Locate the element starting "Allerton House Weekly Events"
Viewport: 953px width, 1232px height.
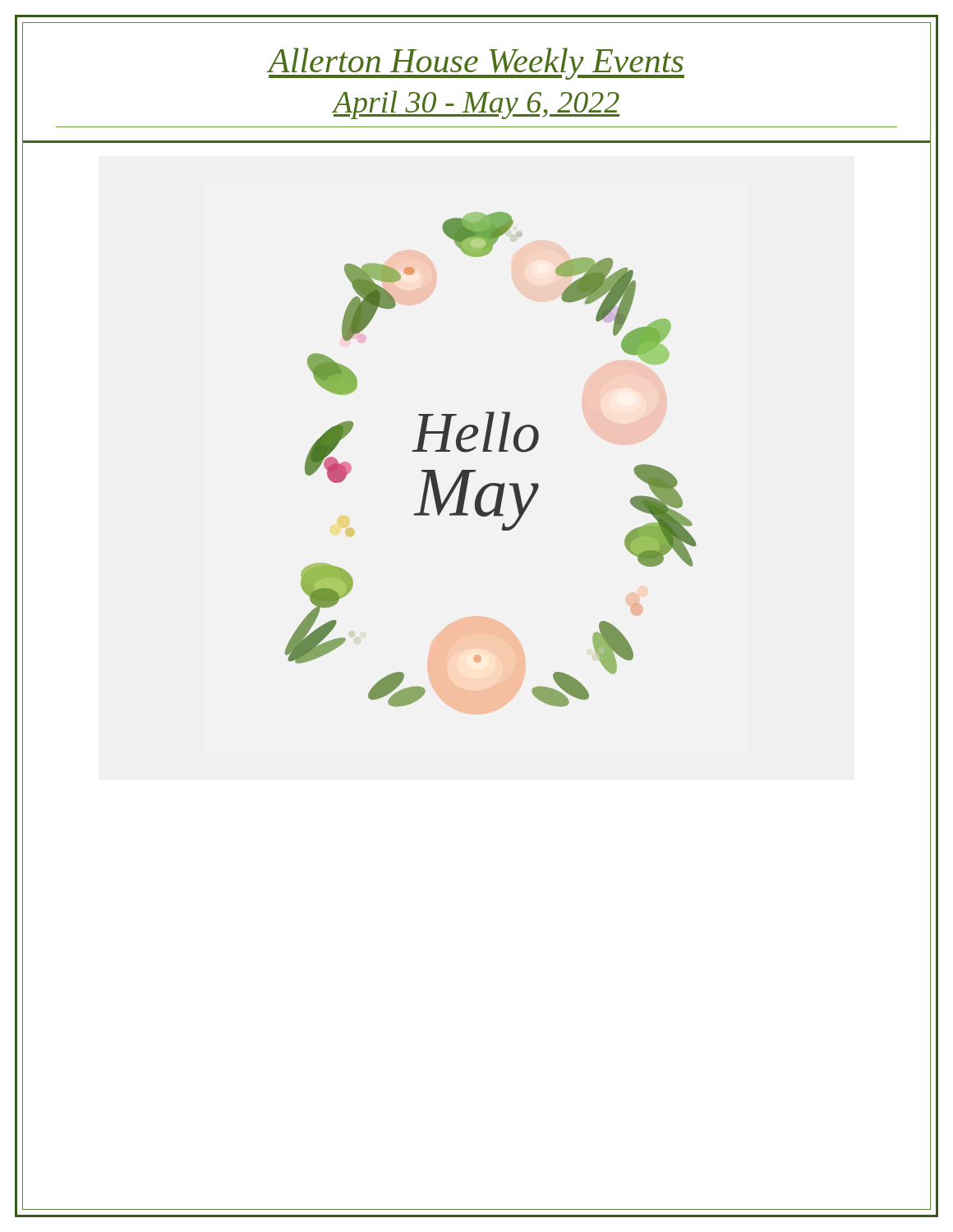coord(476,83)
